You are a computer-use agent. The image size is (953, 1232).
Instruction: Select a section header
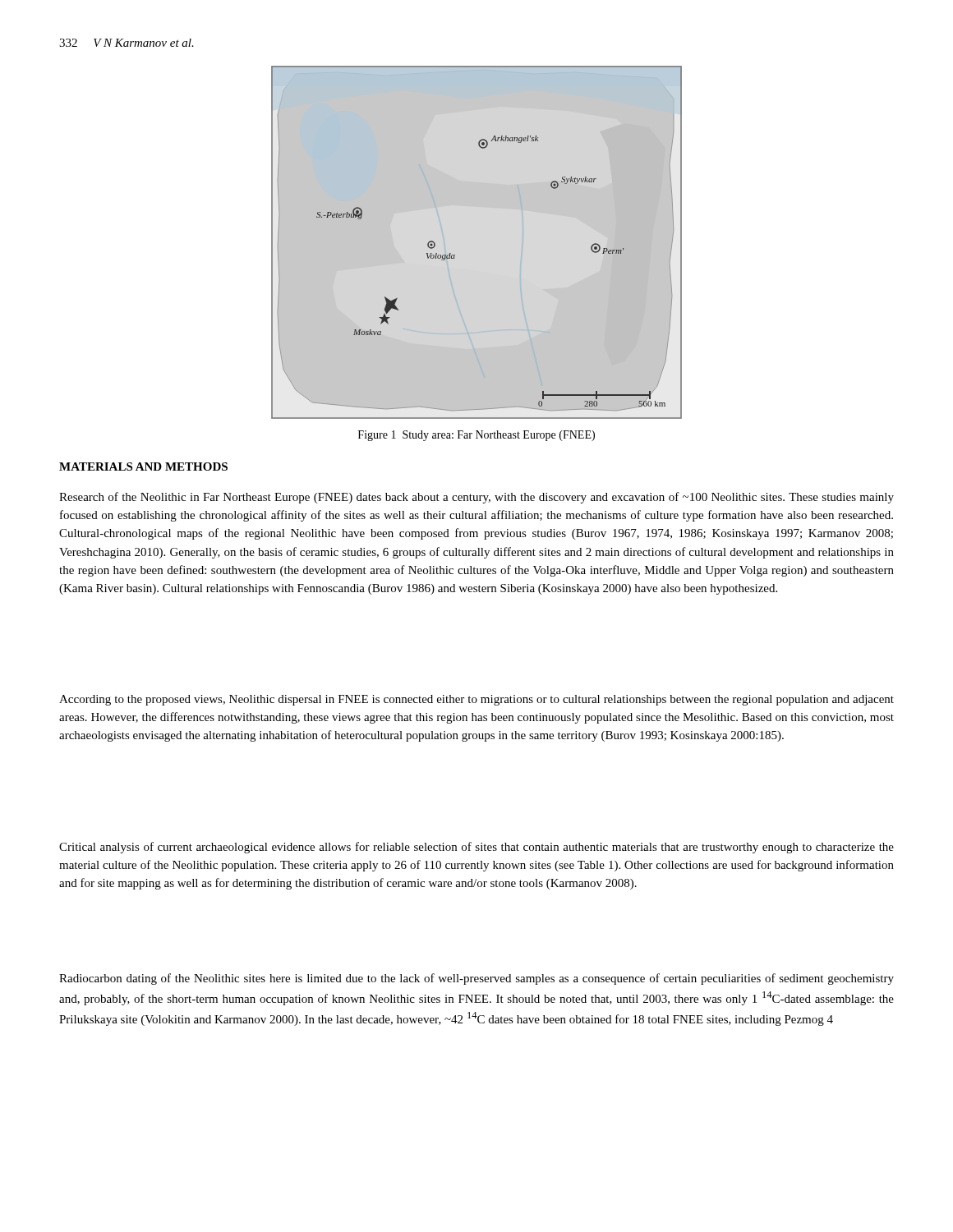click(x=144, y=466)
